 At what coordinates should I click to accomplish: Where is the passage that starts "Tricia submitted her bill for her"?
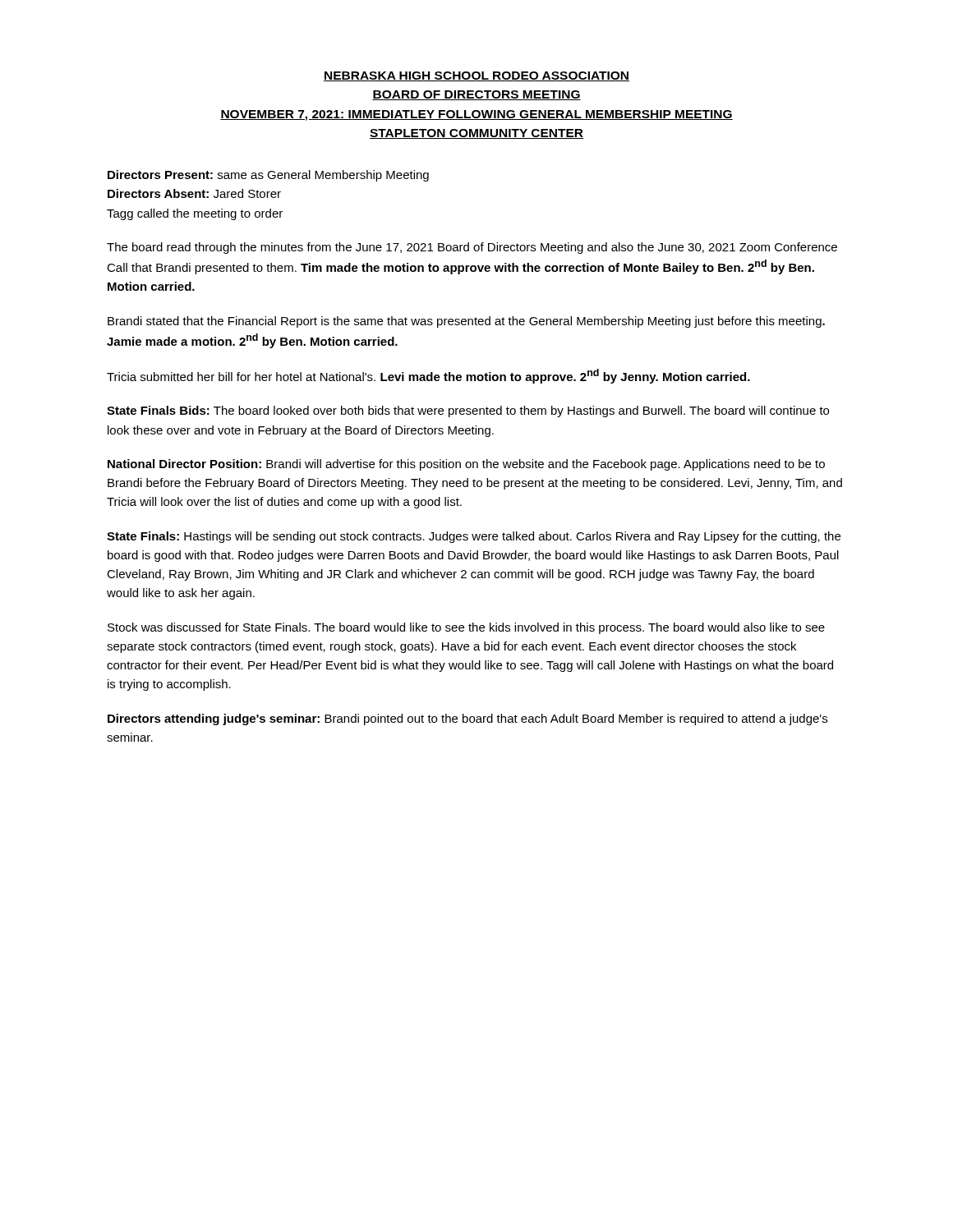tap(429, 375)
